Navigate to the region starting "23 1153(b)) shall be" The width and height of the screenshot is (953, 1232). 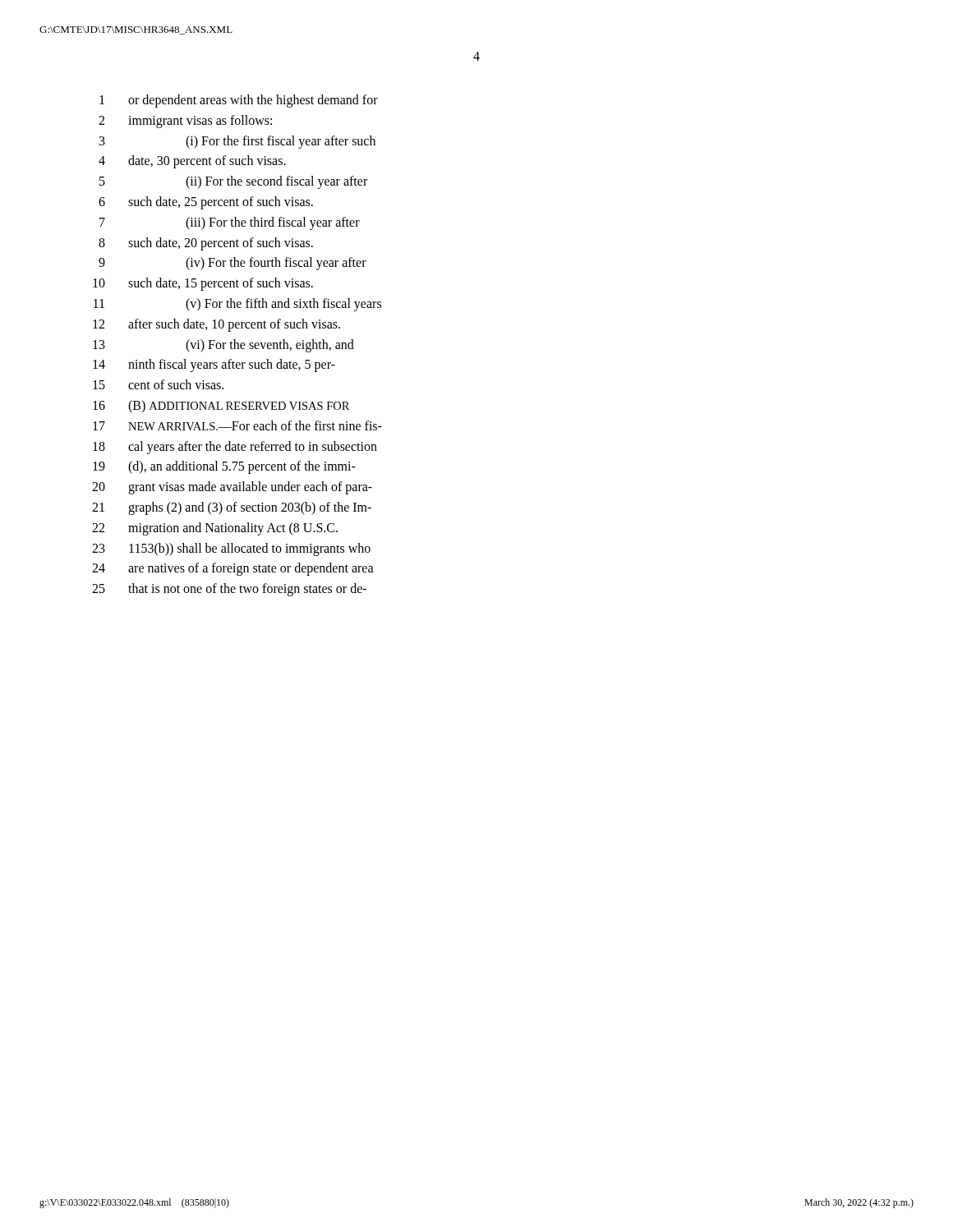(x=231, y=549)
